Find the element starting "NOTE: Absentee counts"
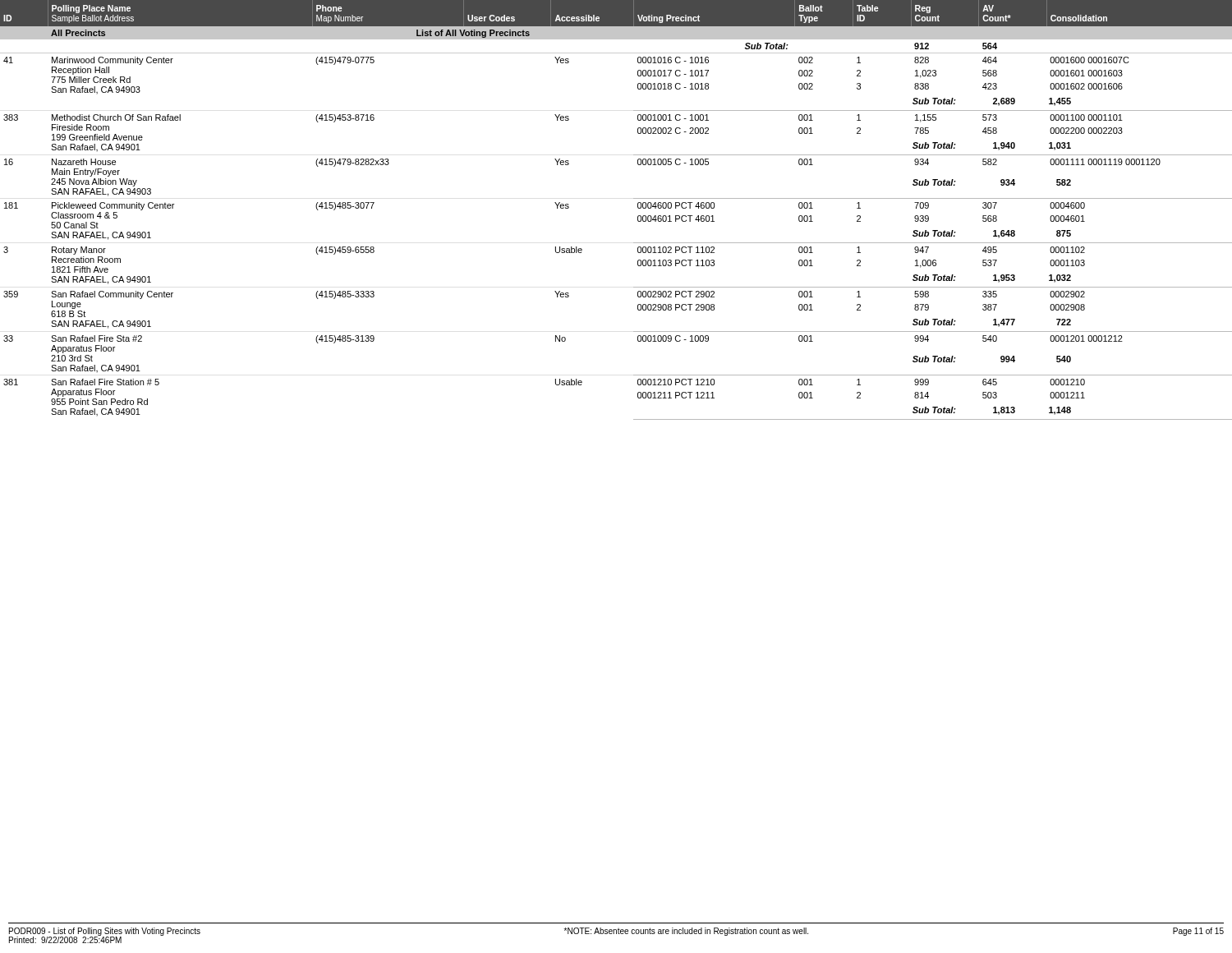Image resolution: width=1232 pixels, height=953 pixels. 686,931
